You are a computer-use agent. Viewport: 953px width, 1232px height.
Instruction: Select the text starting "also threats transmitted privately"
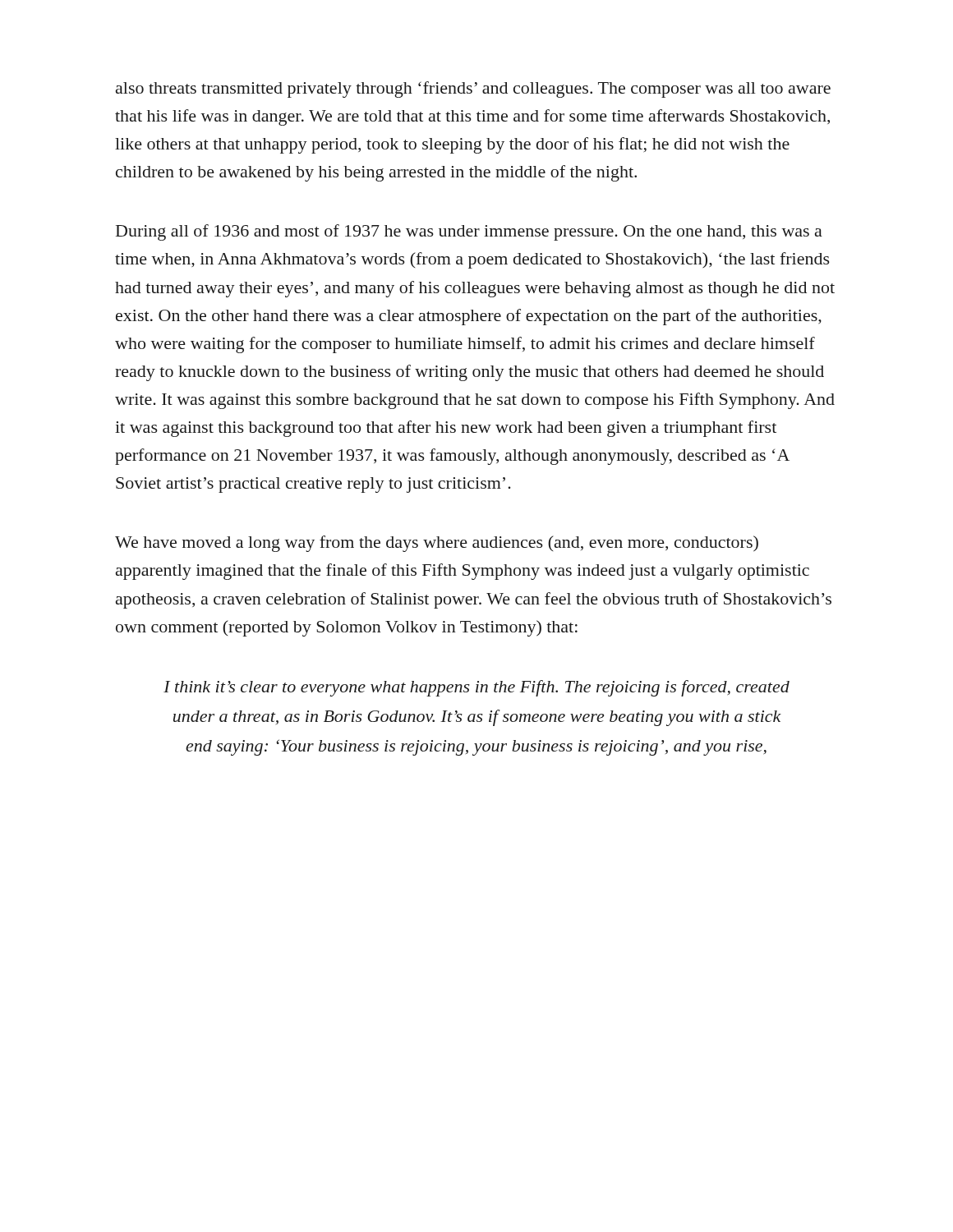(473, 129)
